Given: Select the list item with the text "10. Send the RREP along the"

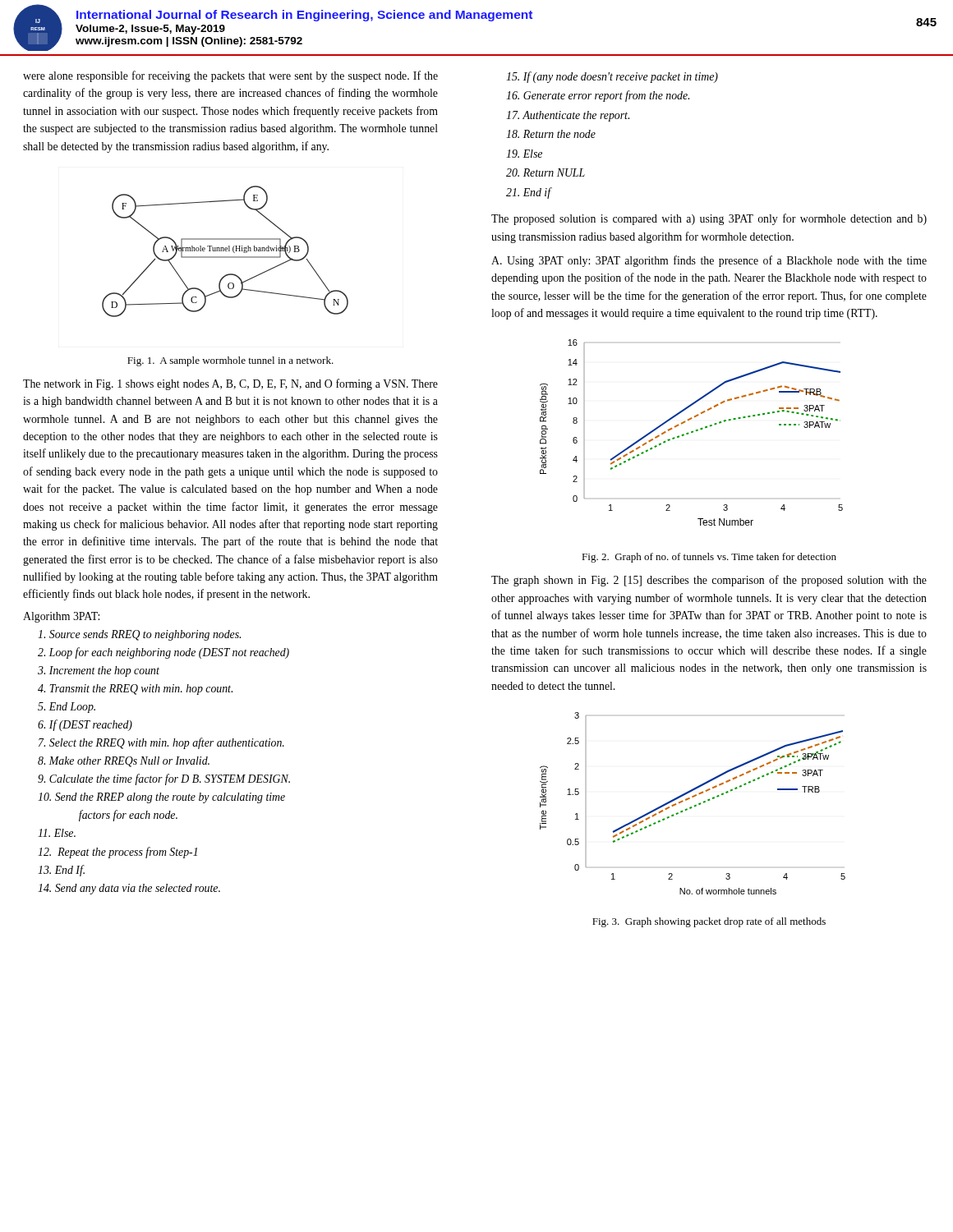Looking at the screenshot, I should [x=162, y=806].
